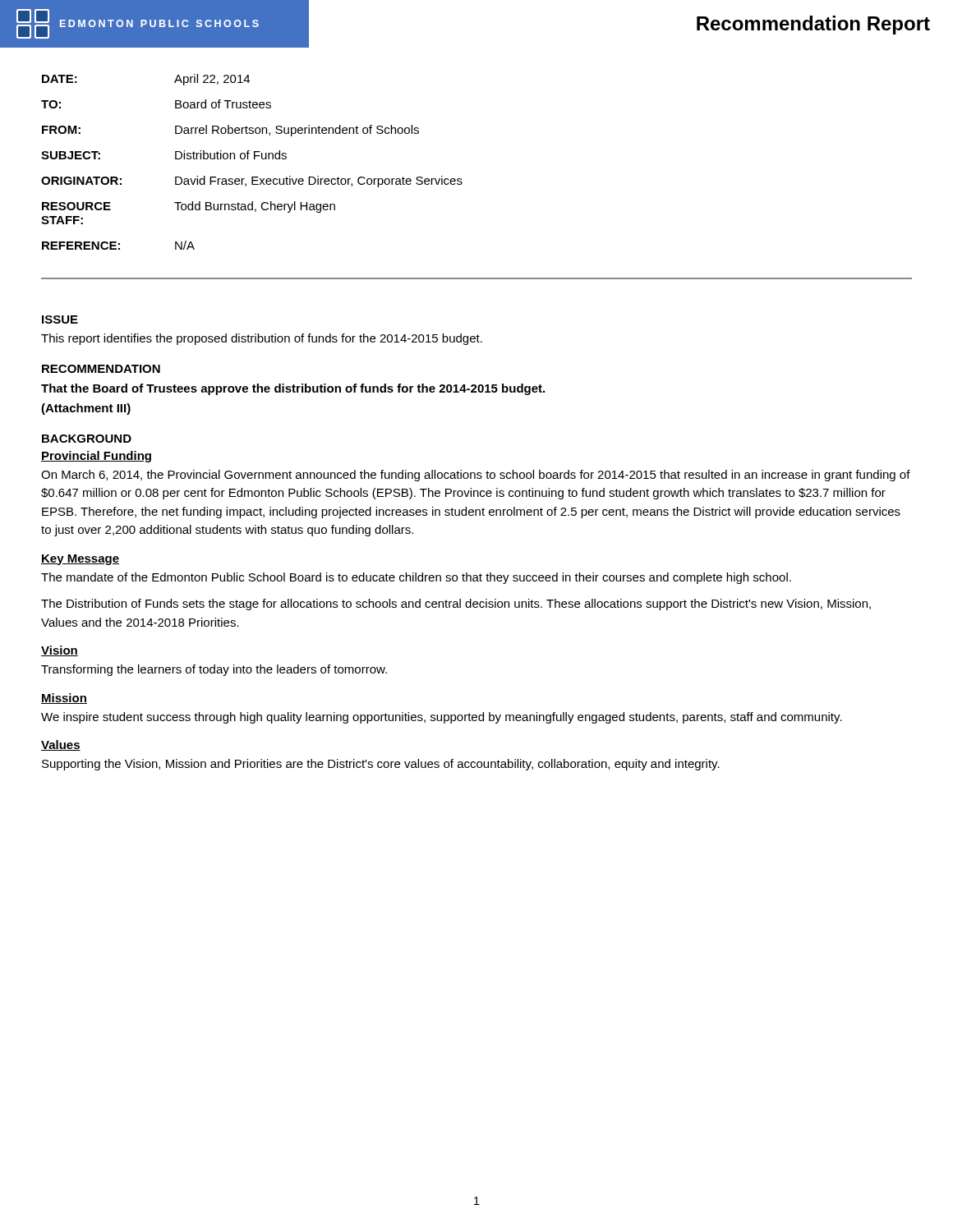Image resolution: width=953 pixels, height=1232 pixels.
Task: Navigate to the text starting "That the Board of"
Action: (x=293, y=398)
